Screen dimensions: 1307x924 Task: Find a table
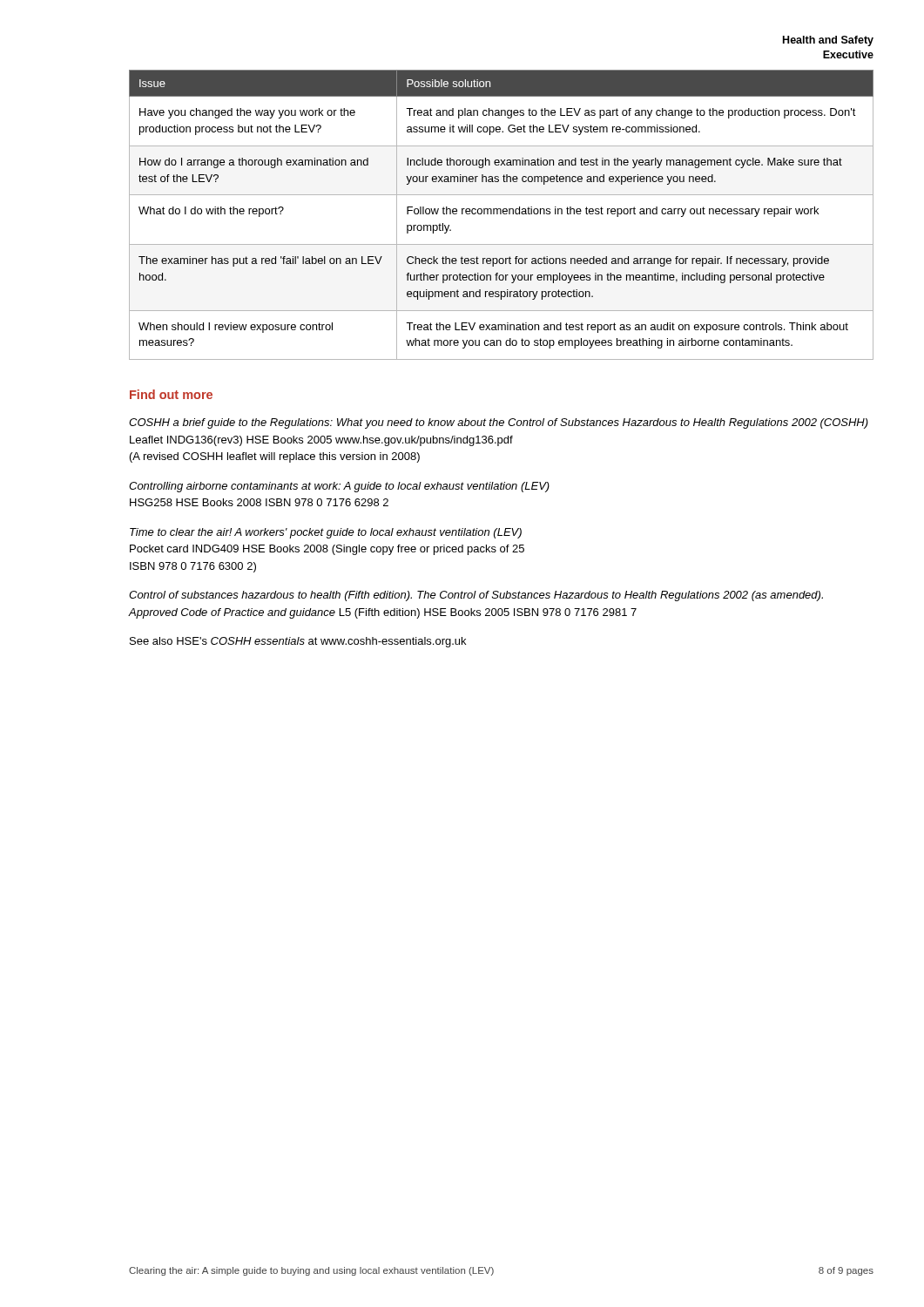pyautogui.click(x=501, y=215)
